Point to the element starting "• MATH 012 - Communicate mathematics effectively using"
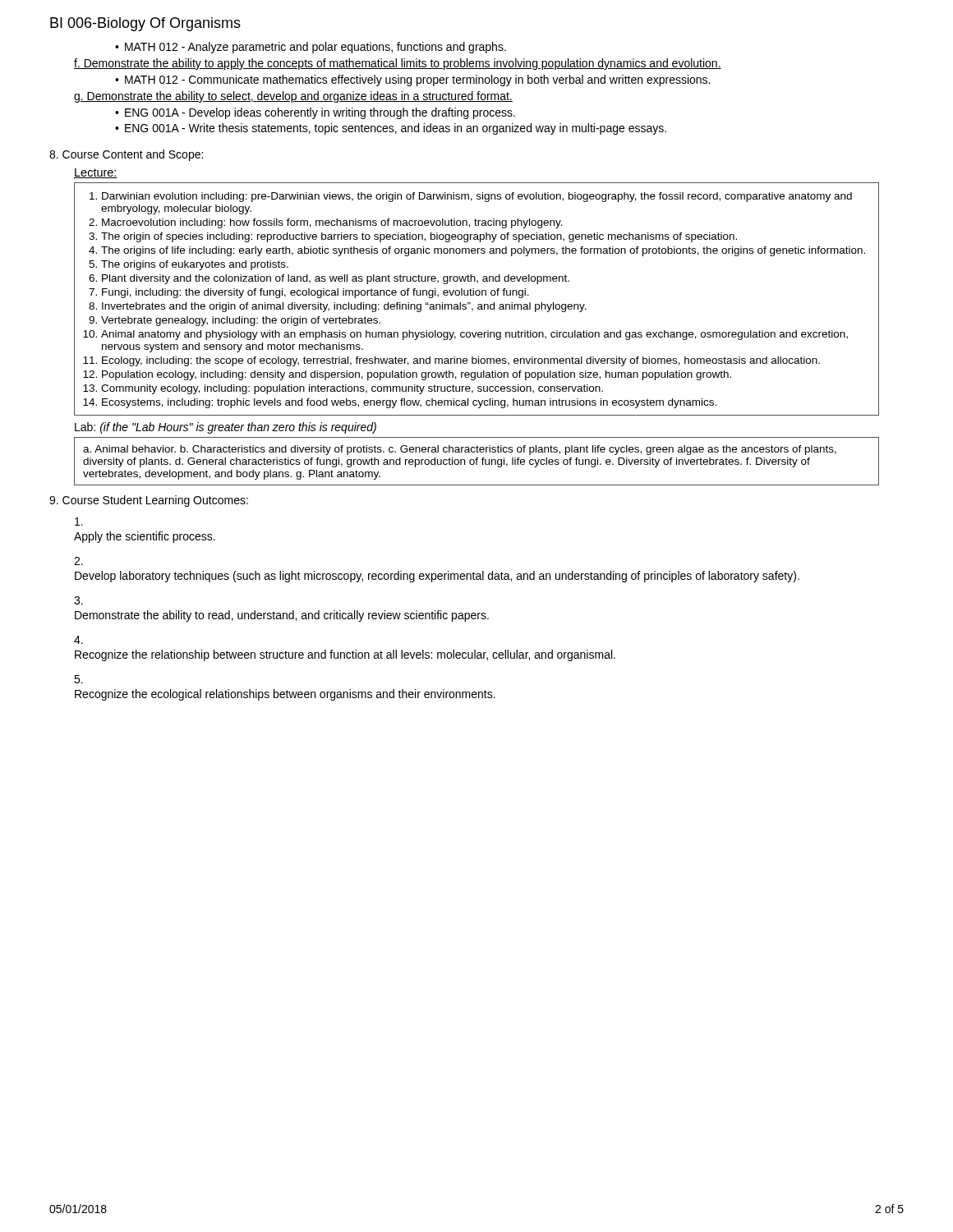The image size is (953, 1232). (x=413, y=80)
